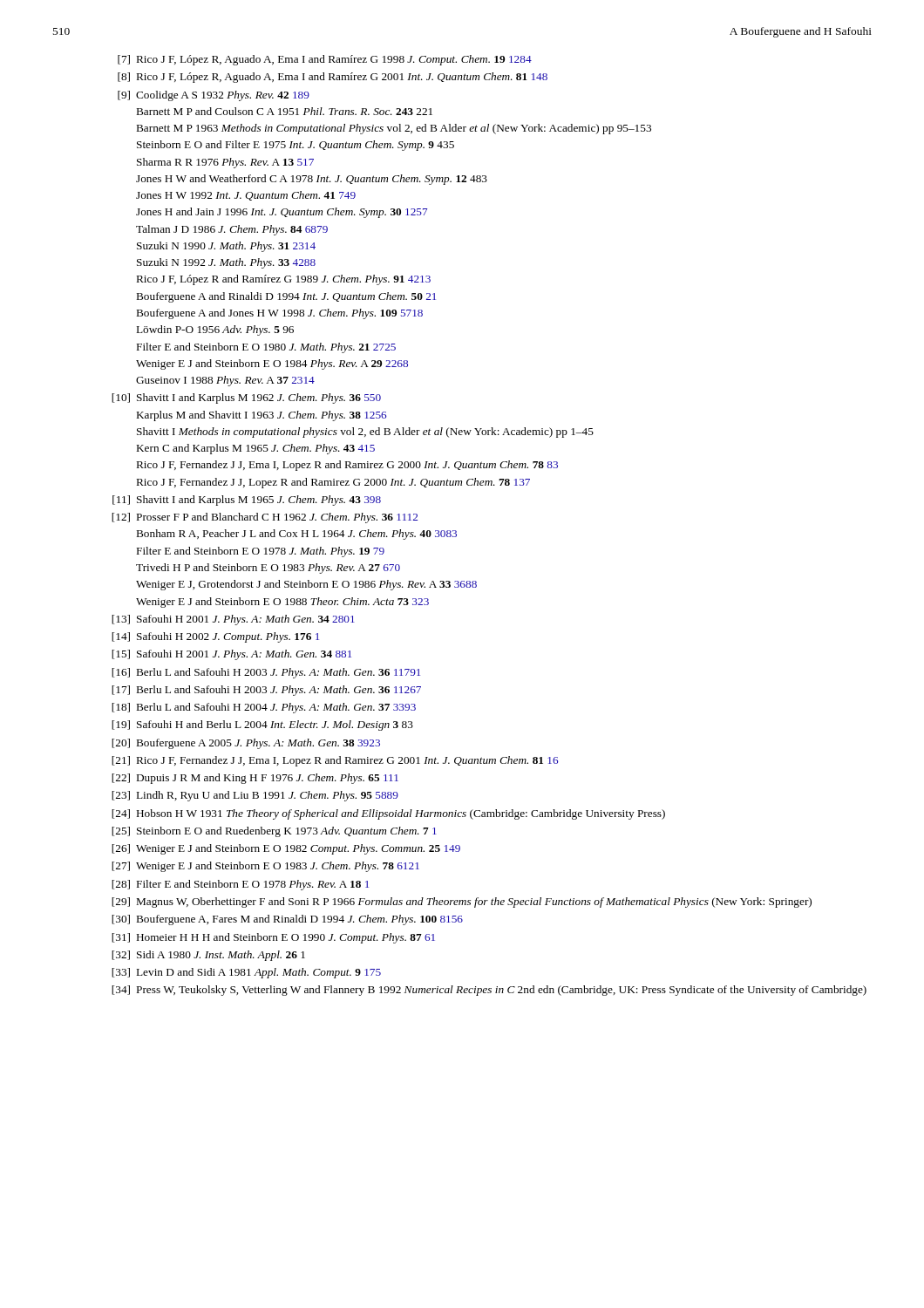924x1308 pixels.
Task: Click on the list item with the text "[8] Rico J F, López R,"
Action: coord(484,77)
